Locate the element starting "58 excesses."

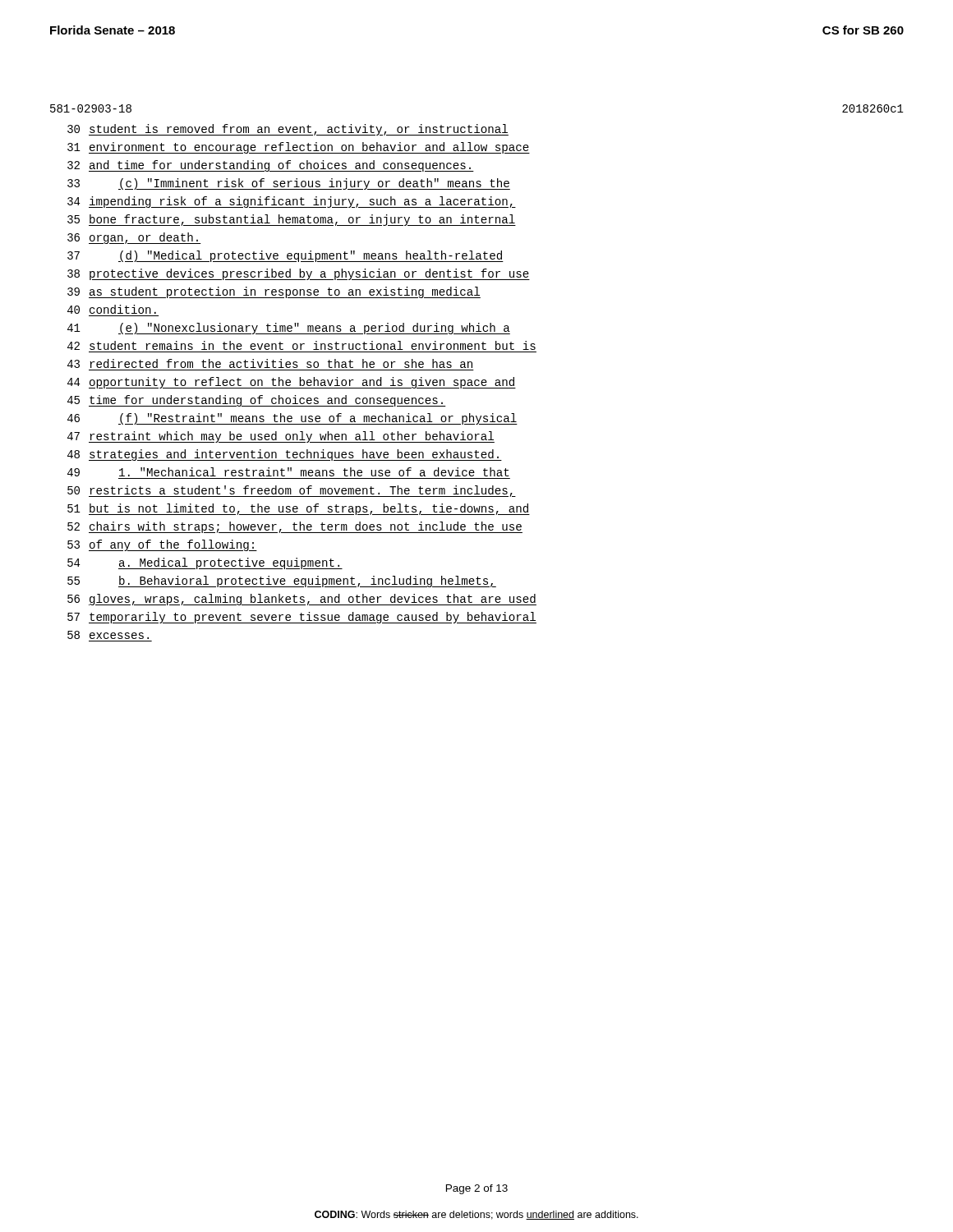[108, 635]
